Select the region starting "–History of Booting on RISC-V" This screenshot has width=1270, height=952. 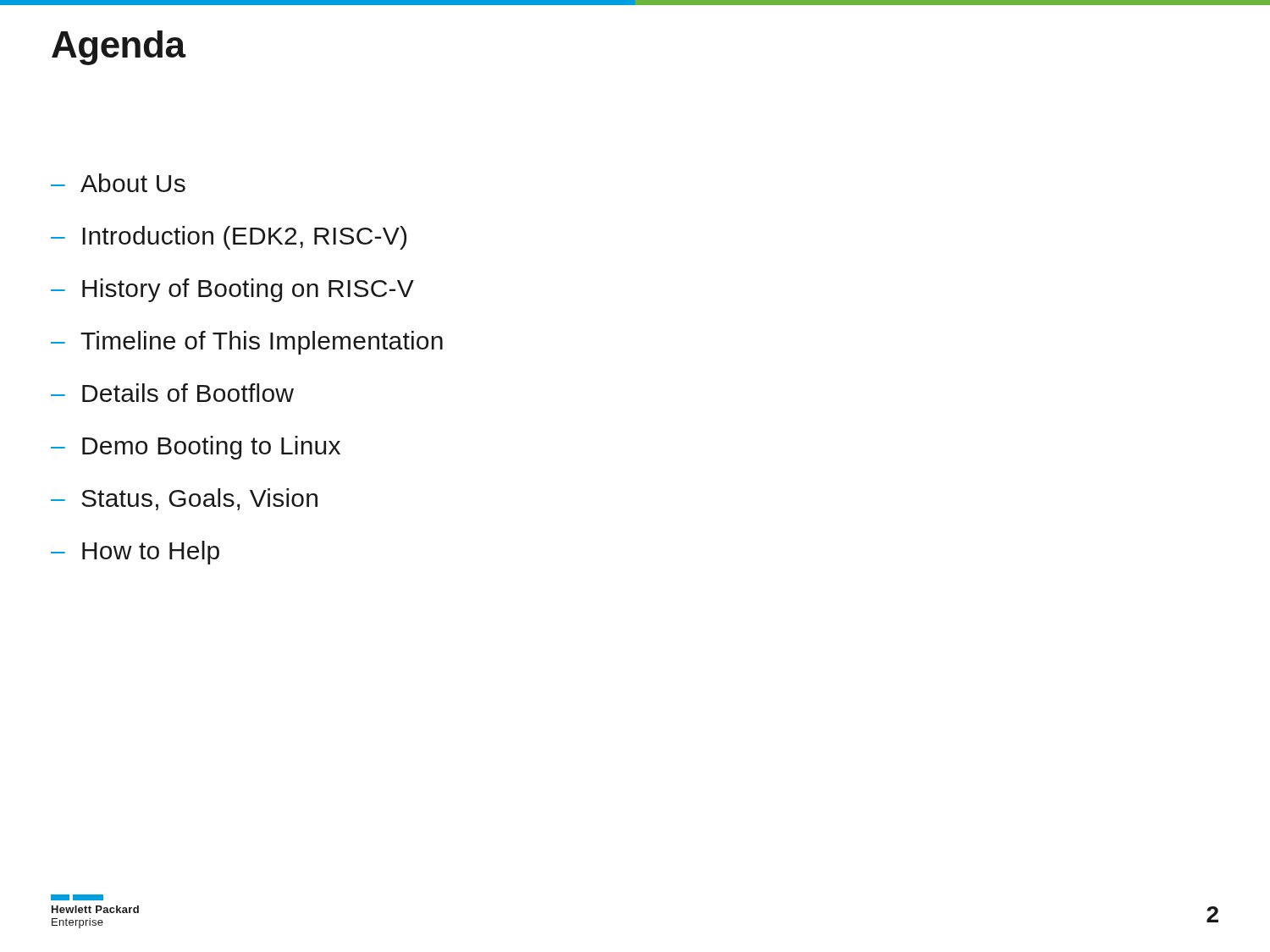pyautogui.click(x=232, y=289)
